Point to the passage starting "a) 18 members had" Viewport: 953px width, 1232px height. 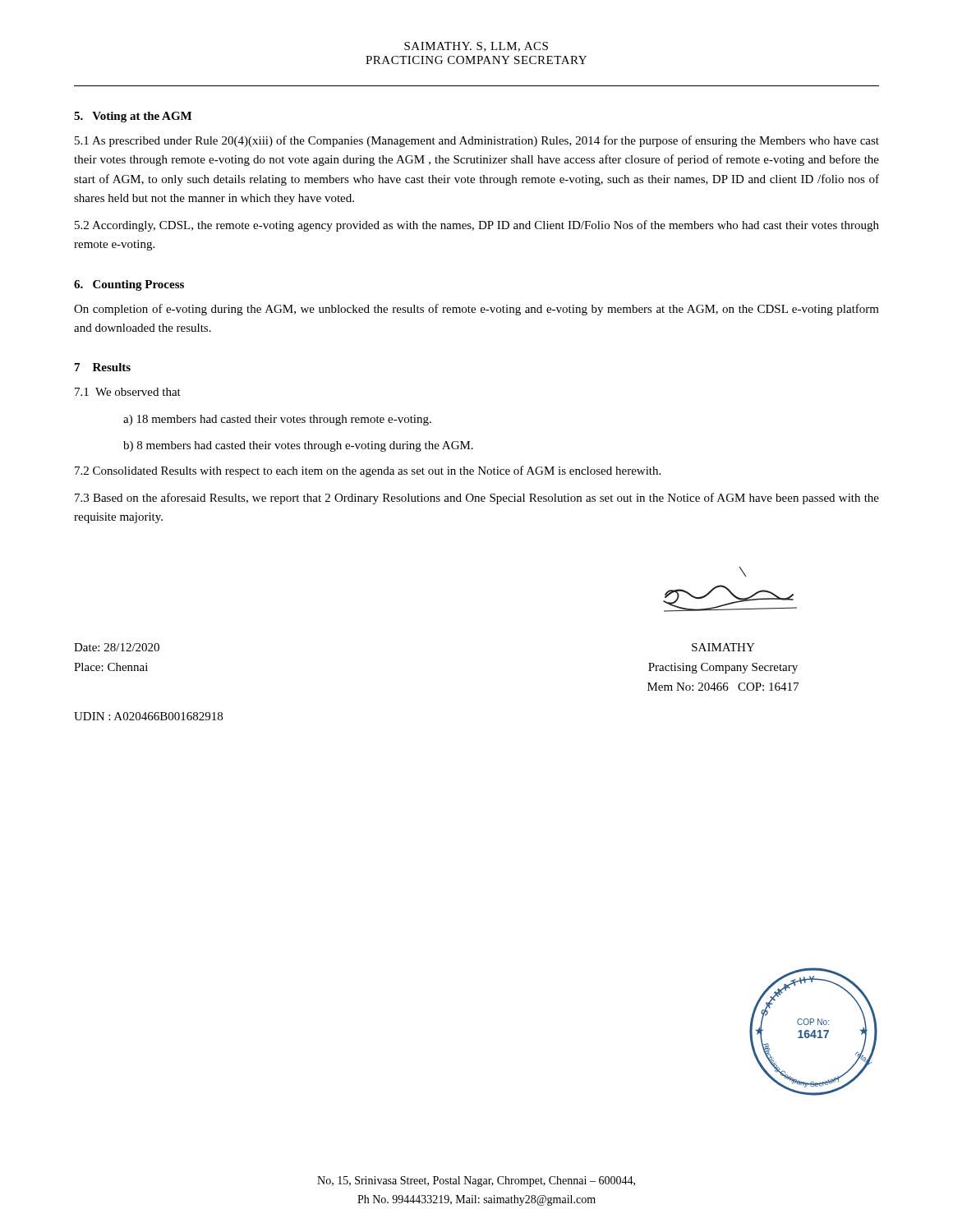(x=278, y=419)
